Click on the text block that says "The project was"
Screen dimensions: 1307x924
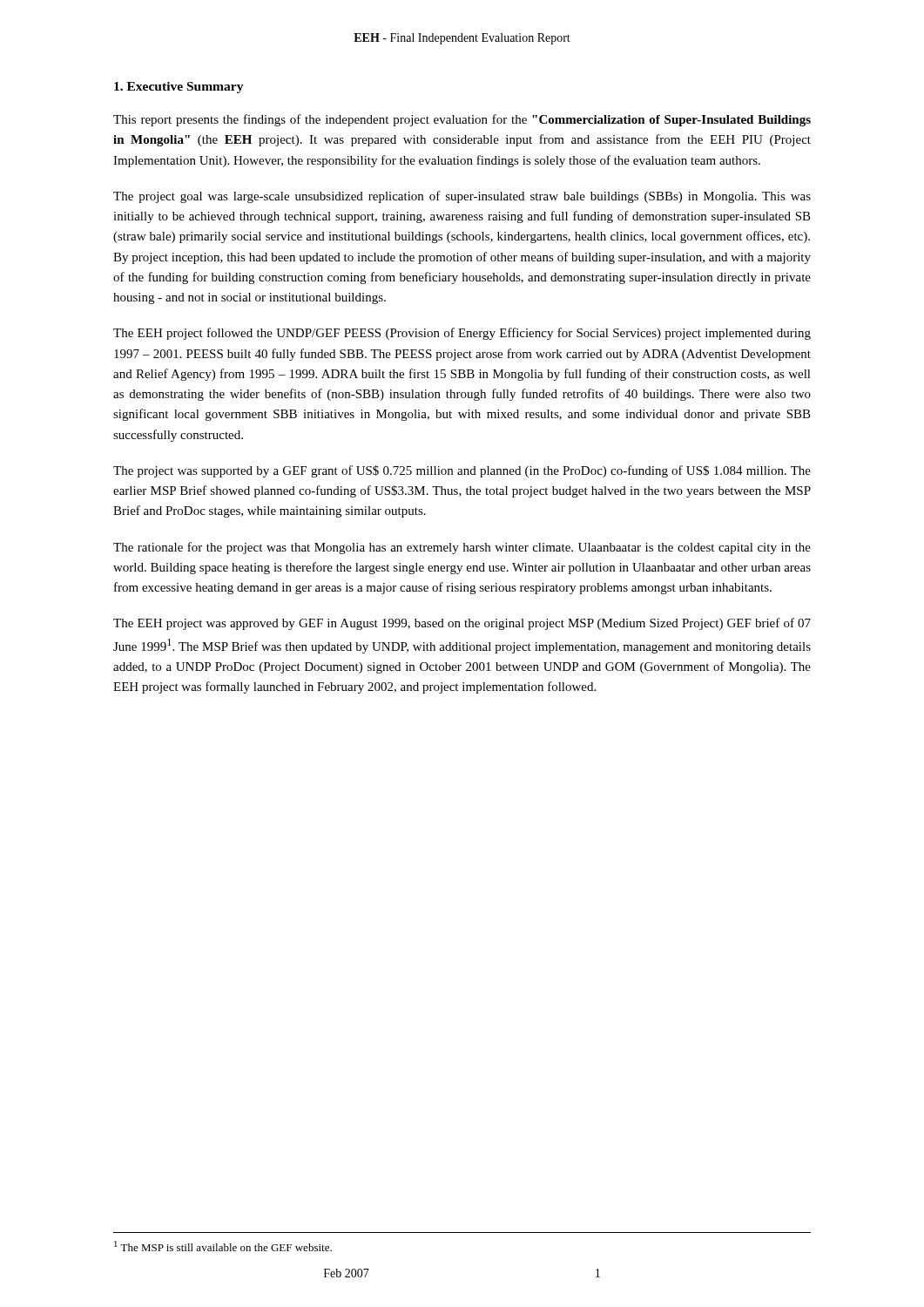pyautogui.click(x=462, y=491)
